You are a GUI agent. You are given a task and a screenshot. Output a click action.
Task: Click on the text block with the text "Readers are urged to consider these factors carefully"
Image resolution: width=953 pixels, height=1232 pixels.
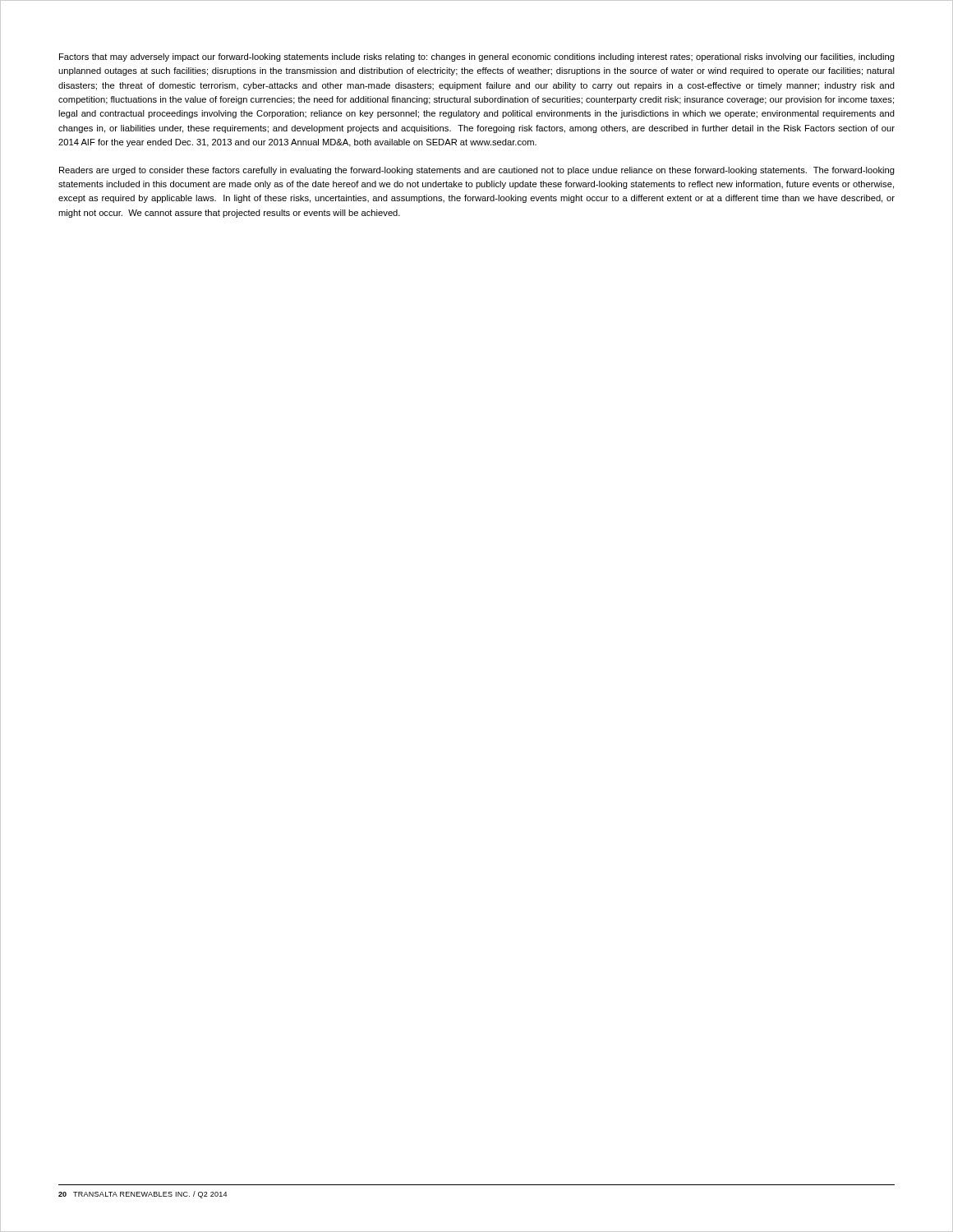476,191
